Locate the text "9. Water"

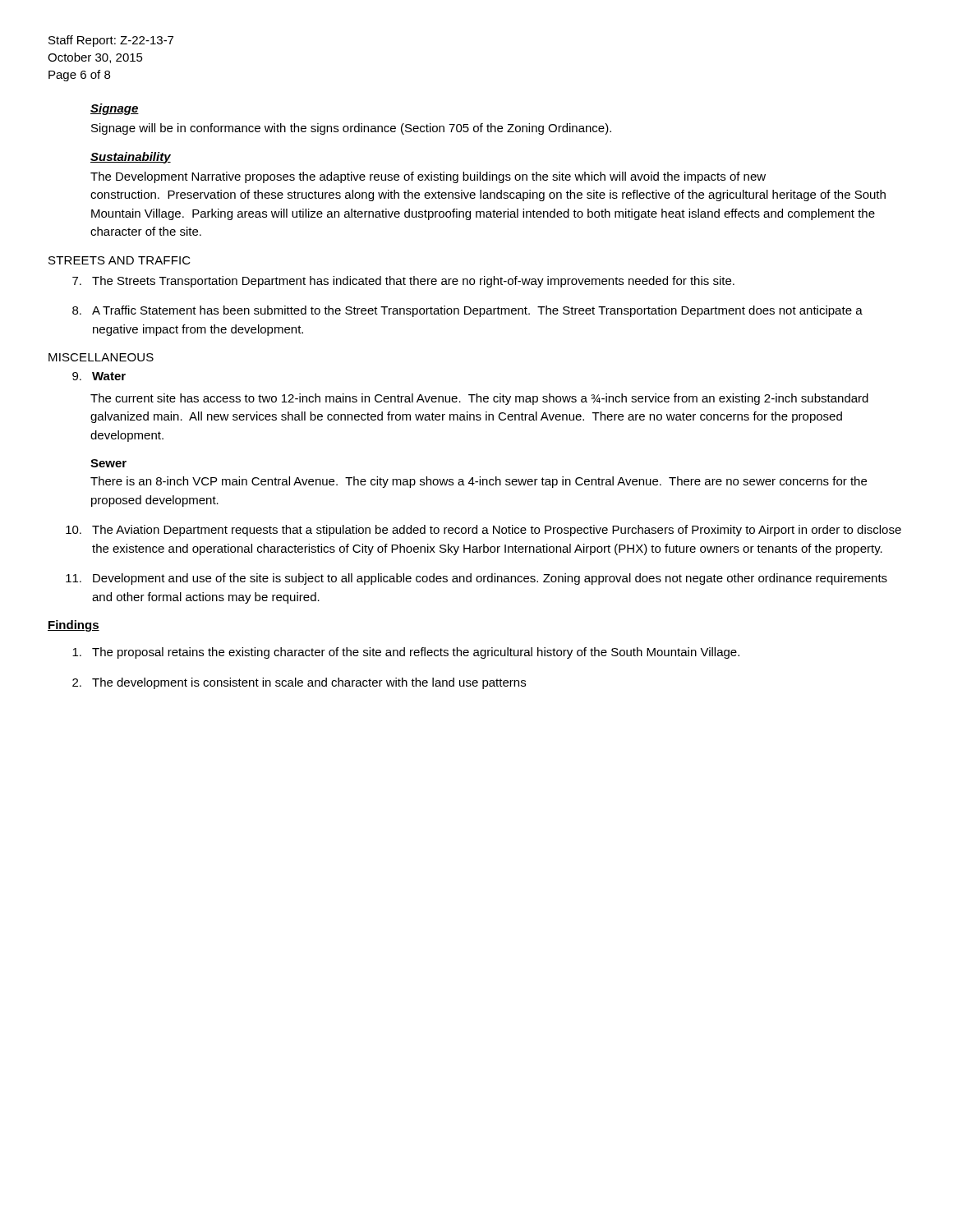[99, 376]
